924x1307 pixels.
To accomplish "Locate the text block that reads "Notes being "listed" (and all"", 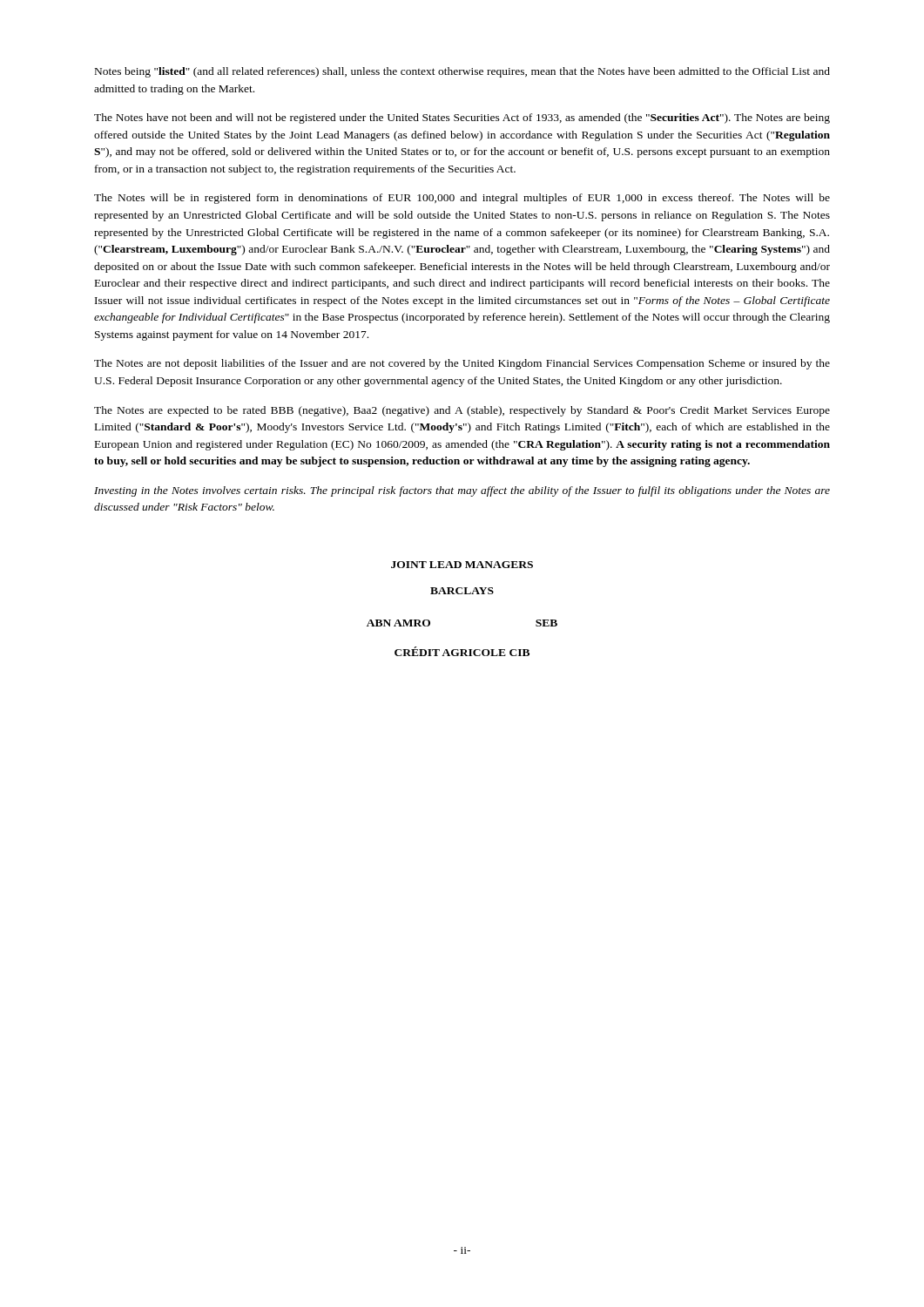I will point(462,80).
